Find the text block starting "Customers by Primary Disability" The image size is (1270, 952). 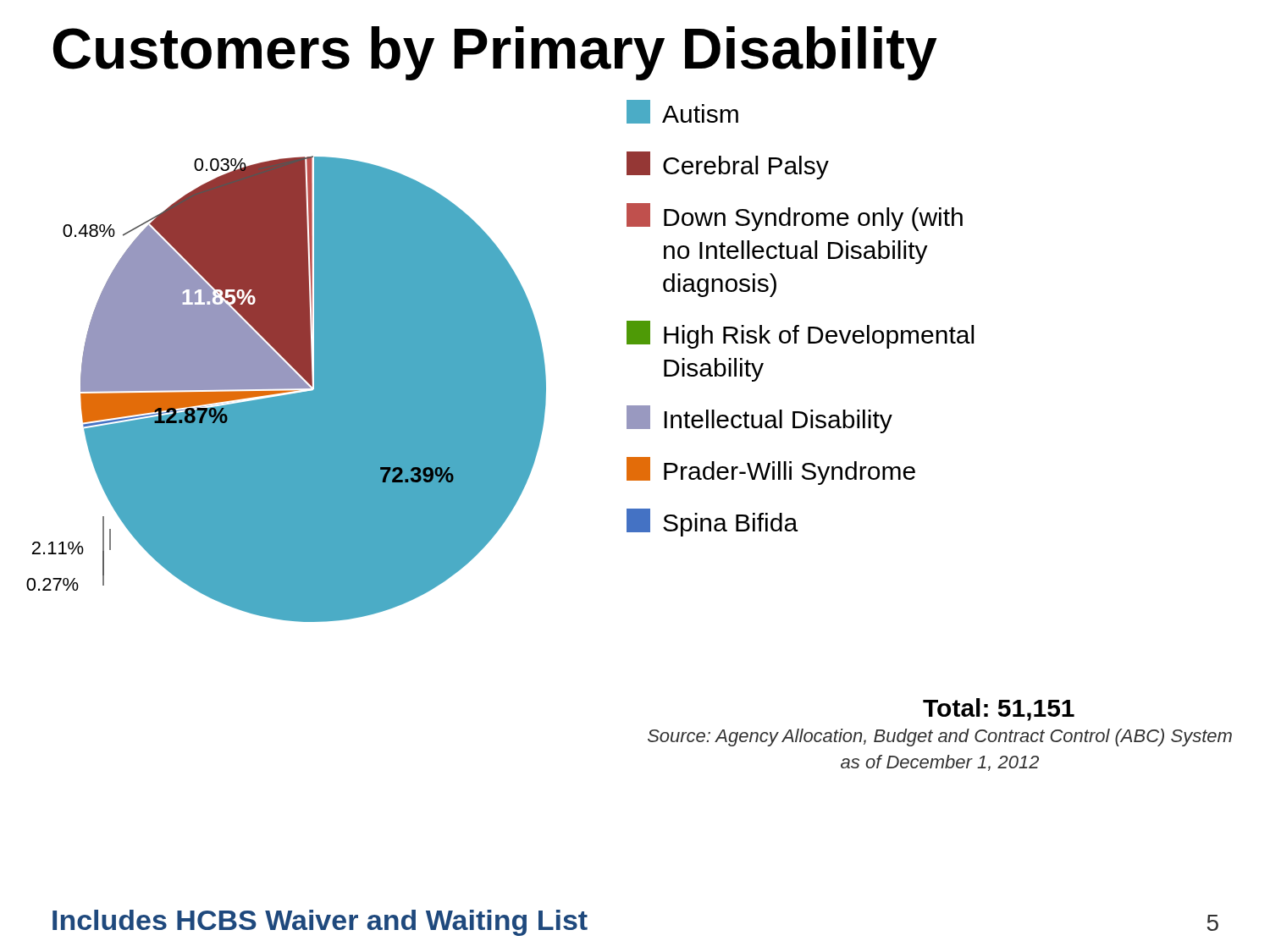point(494,48)
